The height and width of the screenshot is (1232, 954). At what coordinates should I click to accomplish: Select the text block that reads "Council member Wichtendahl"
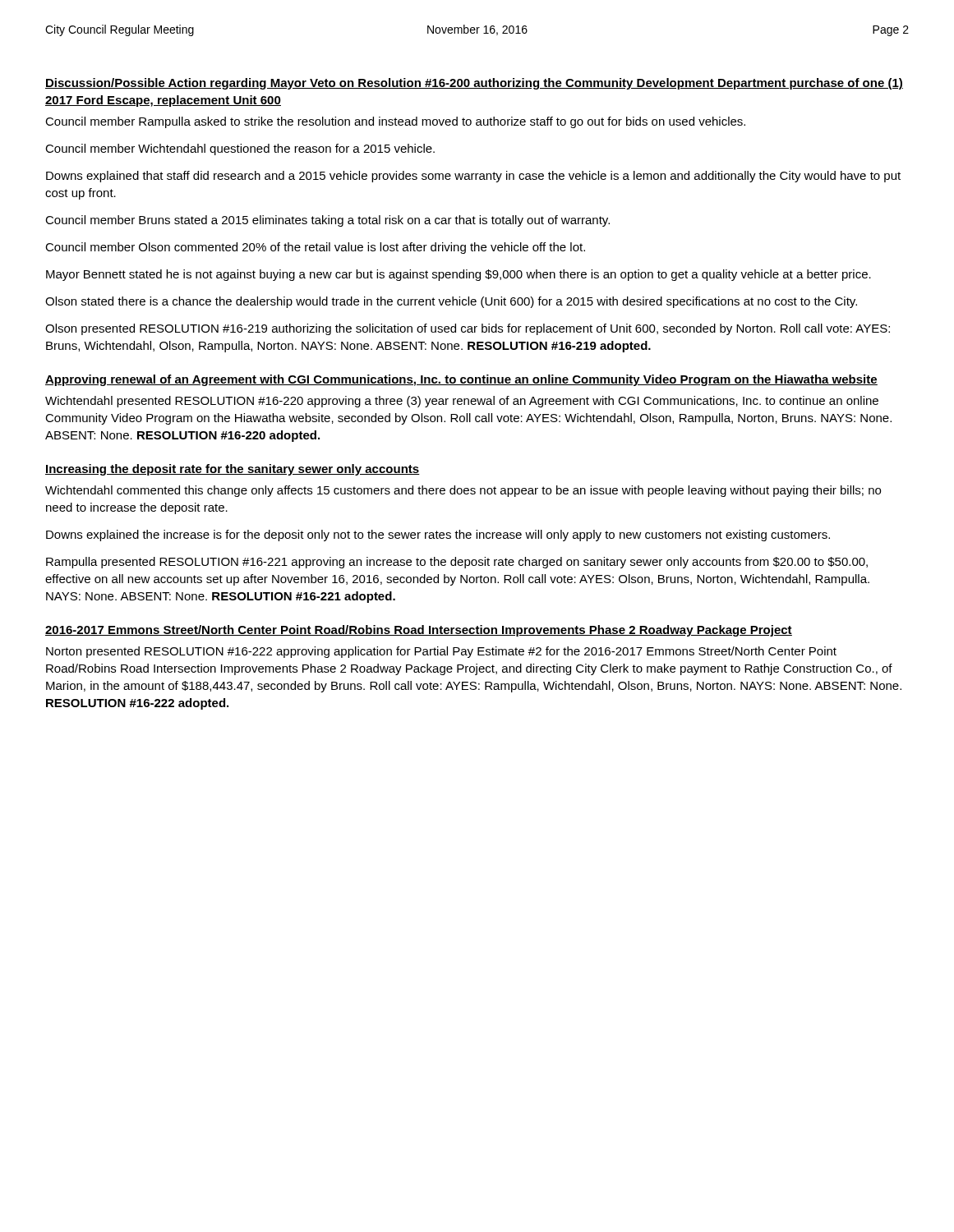click(x=240, y=148)
